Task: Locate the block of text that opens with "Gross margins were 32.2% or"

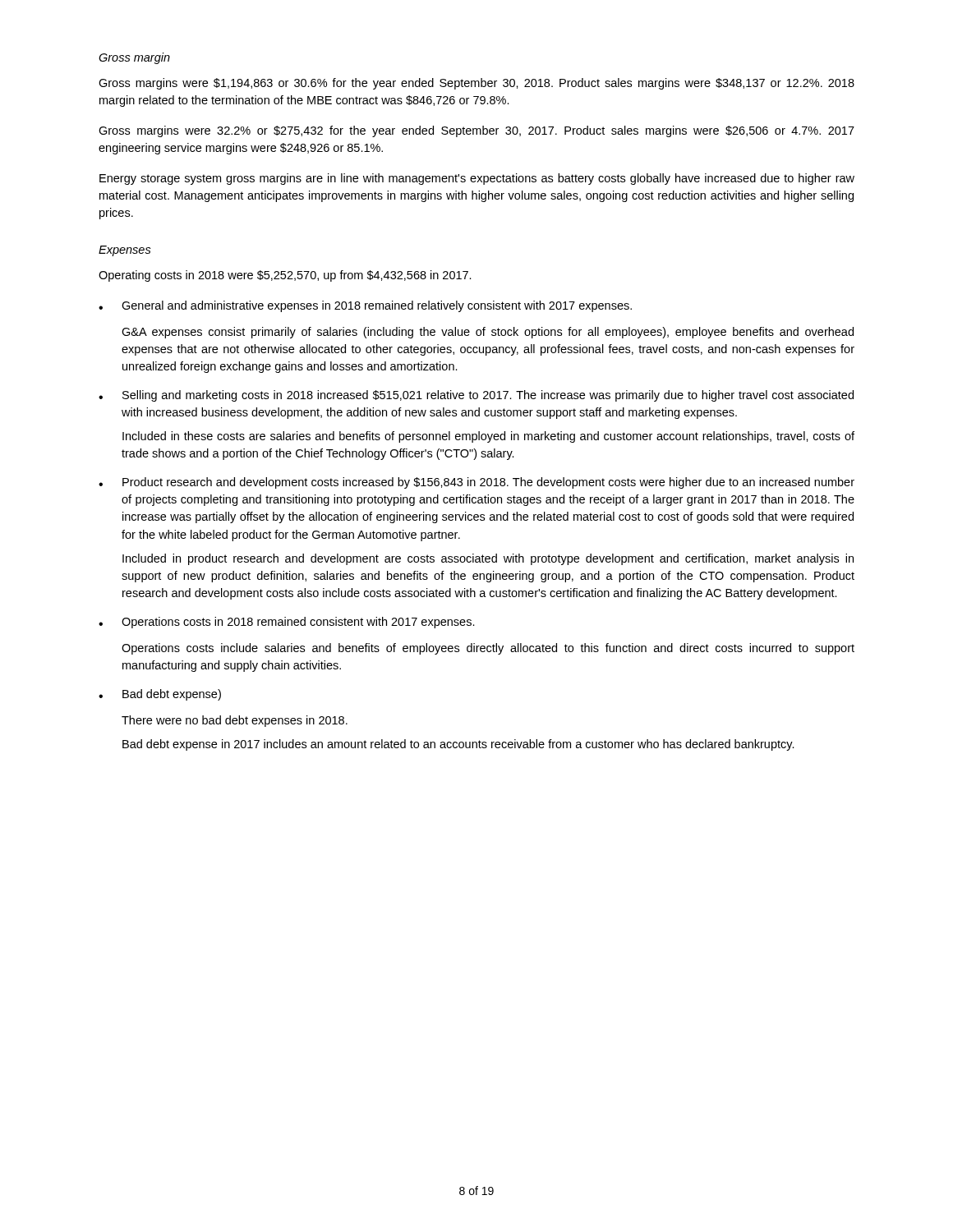Action: tap(476, 139)
